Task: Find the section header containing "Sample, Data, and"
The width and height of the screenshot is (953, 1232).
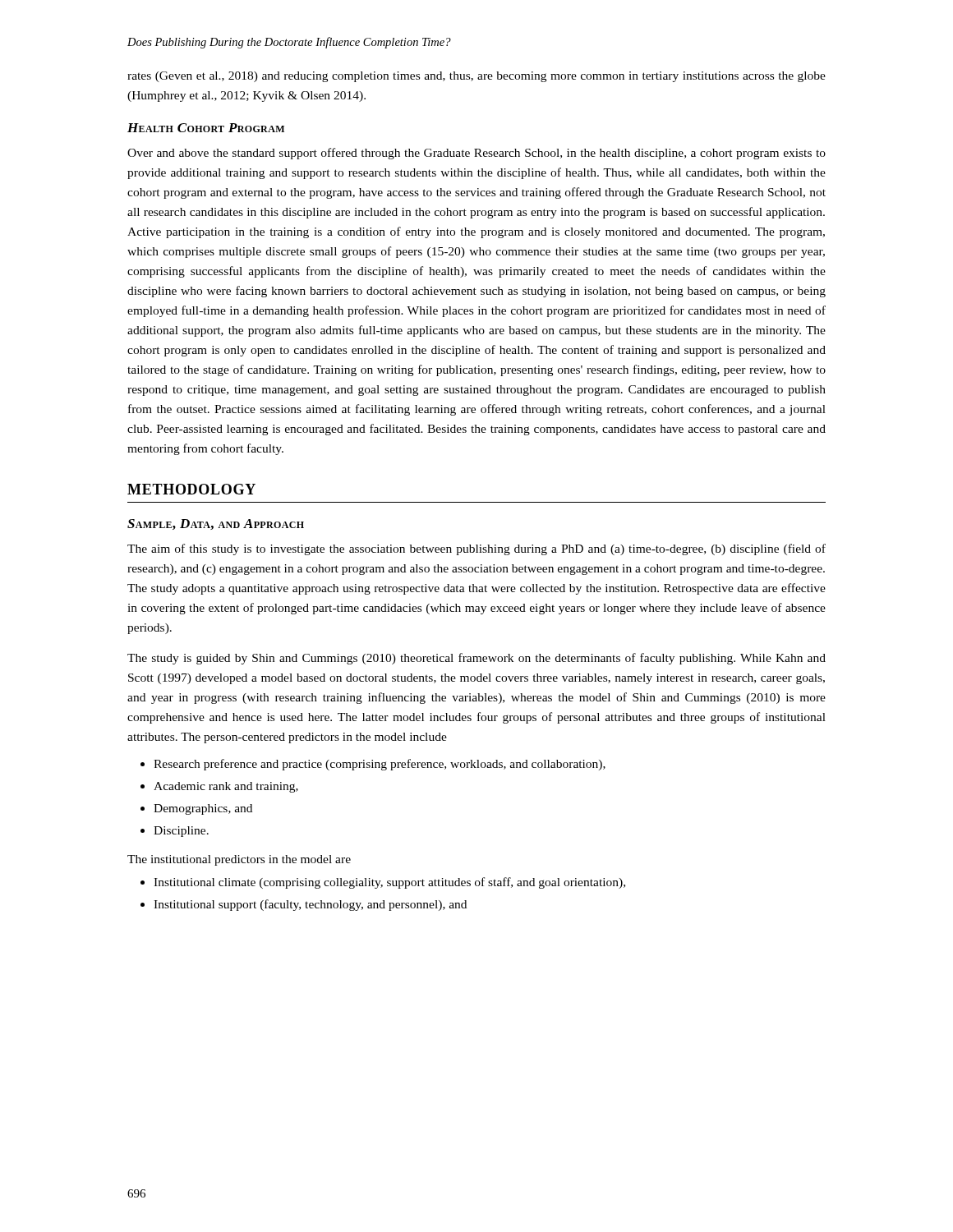Action: pyautogui.click(x=216, y=524)
